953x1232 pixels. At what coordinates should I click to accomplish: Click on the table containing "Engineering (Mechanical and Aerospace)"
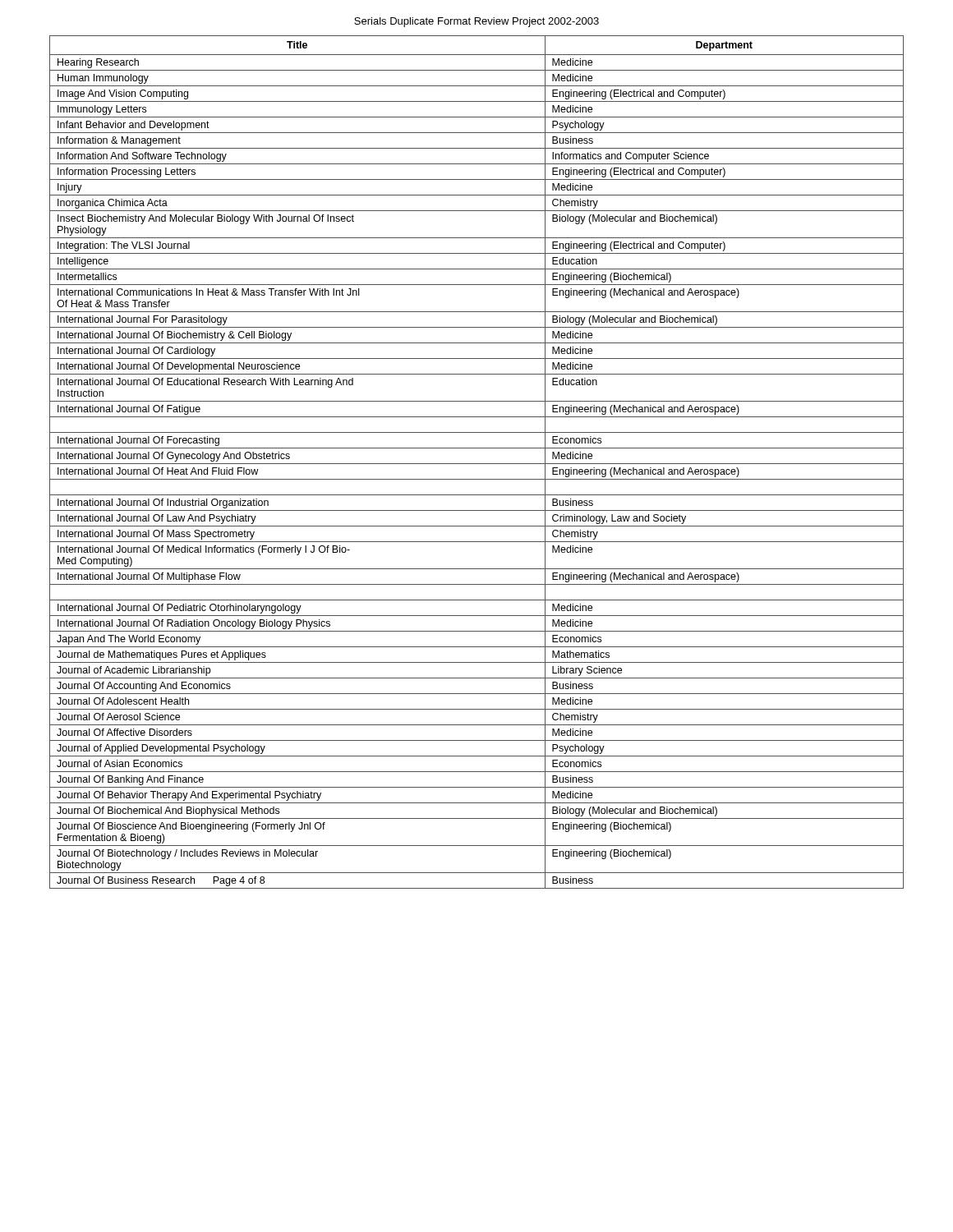(x=476, y=462)
